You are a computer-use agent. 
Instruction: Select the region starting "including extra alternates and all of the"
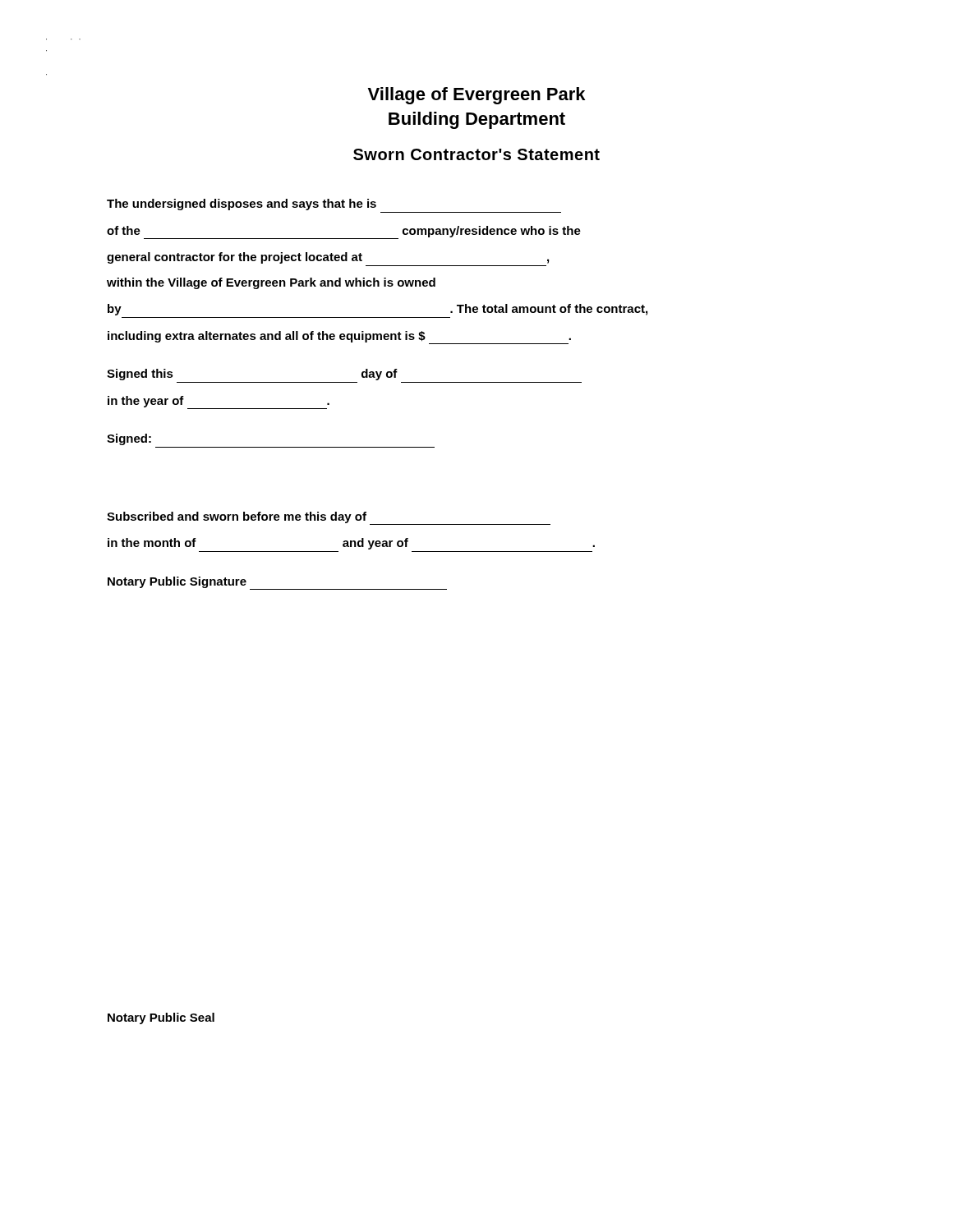pos(339,334)
